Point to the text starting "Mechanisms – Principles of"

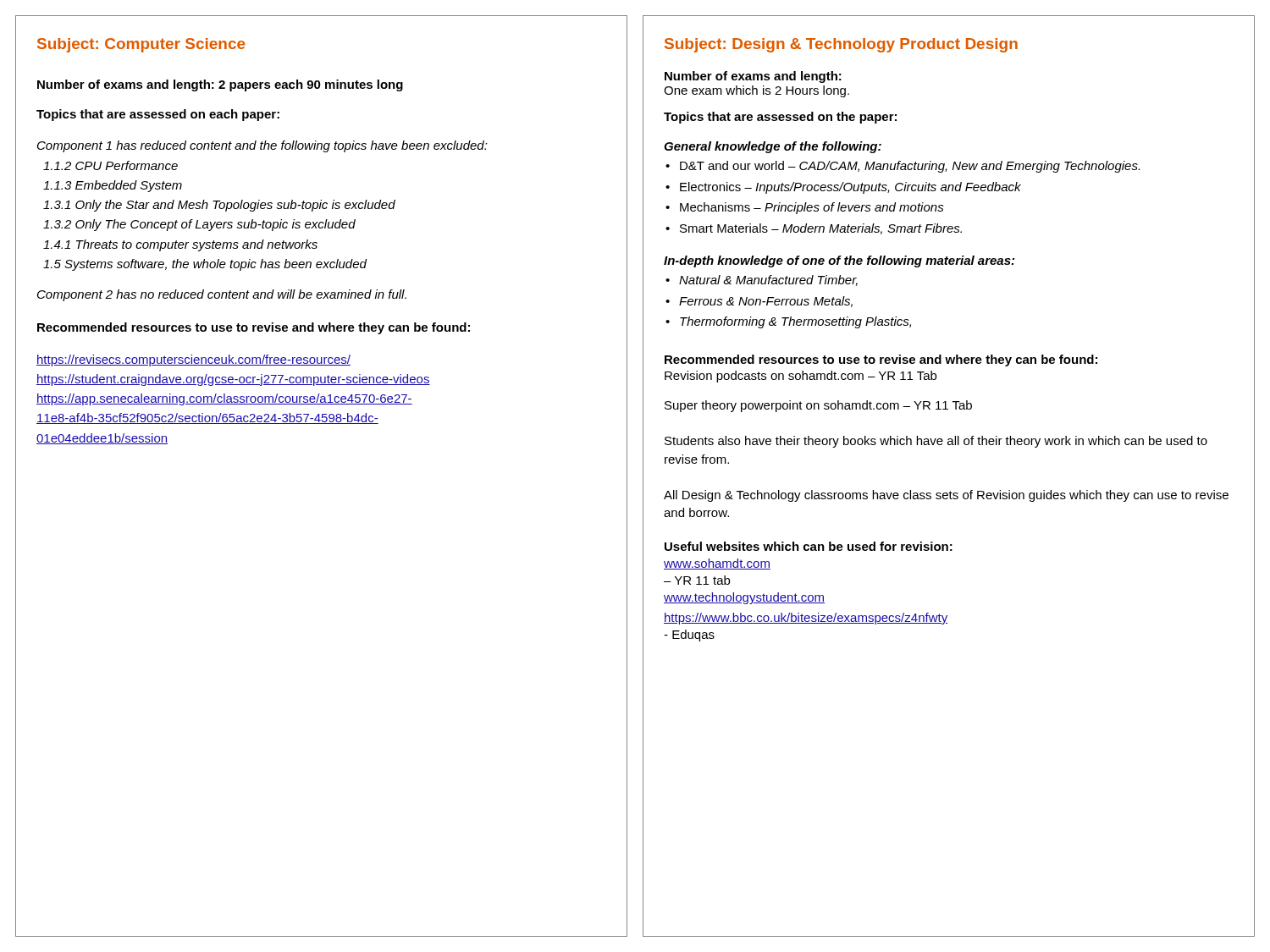click(811, 207)
